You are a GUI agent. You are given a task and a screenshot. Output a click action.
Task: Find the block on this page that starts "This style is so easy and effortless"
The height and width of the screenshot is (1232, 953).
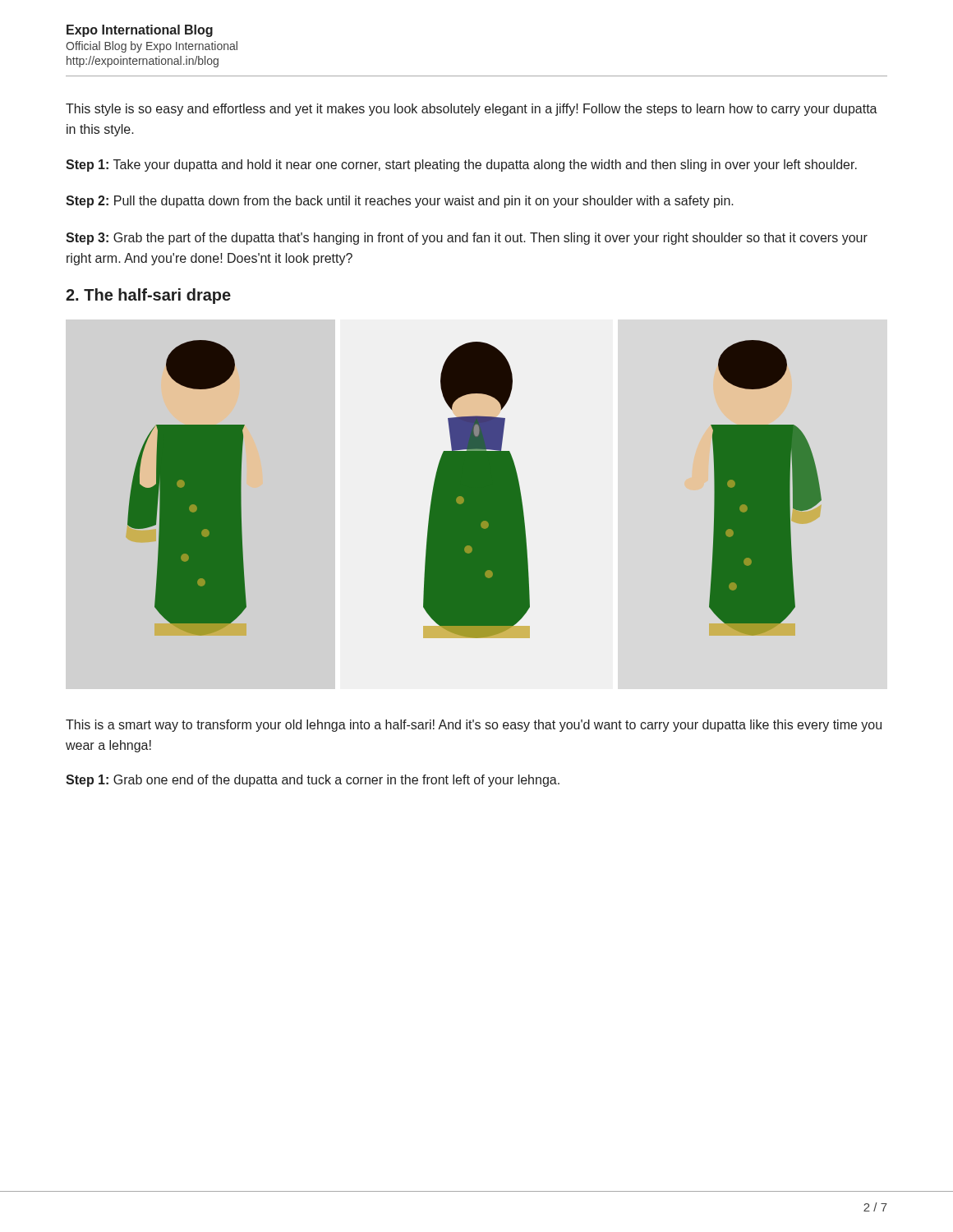coord(471,119)
